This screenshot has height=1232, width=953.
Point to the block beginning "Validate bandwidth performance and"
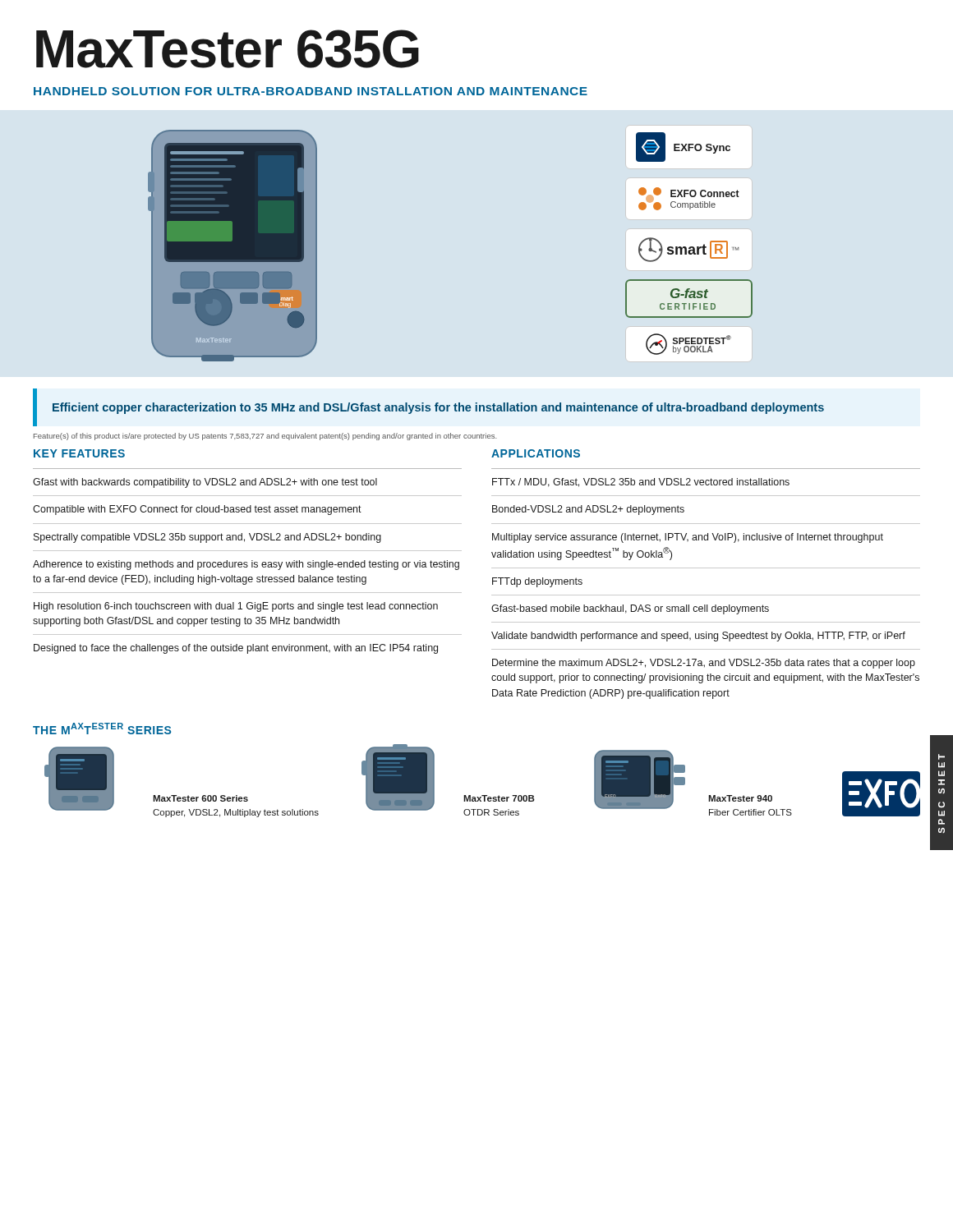[698, 636]
